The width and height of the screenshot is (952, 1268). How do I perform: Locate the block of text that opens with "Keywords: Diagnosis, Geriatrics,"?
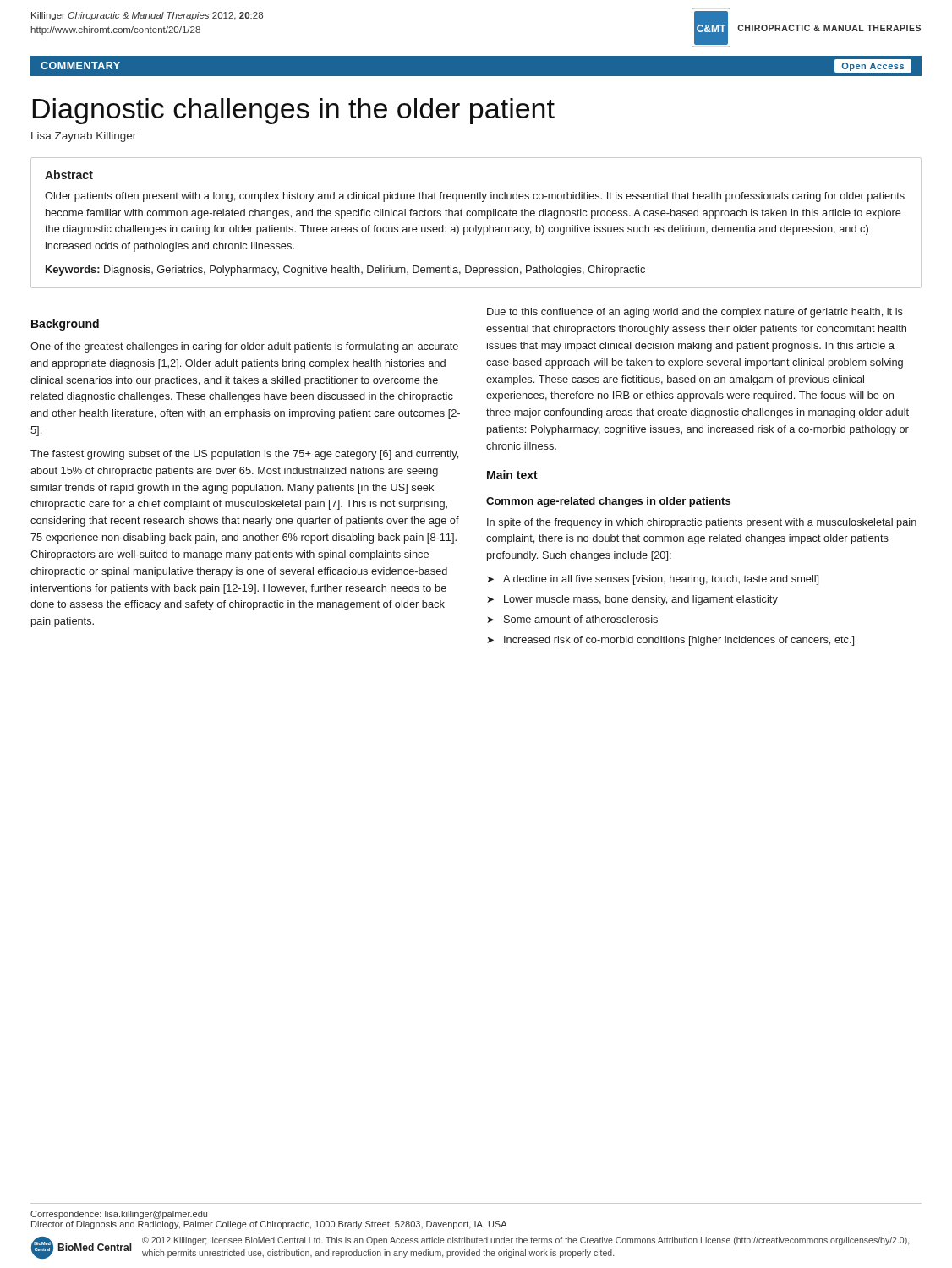[345, 269]
